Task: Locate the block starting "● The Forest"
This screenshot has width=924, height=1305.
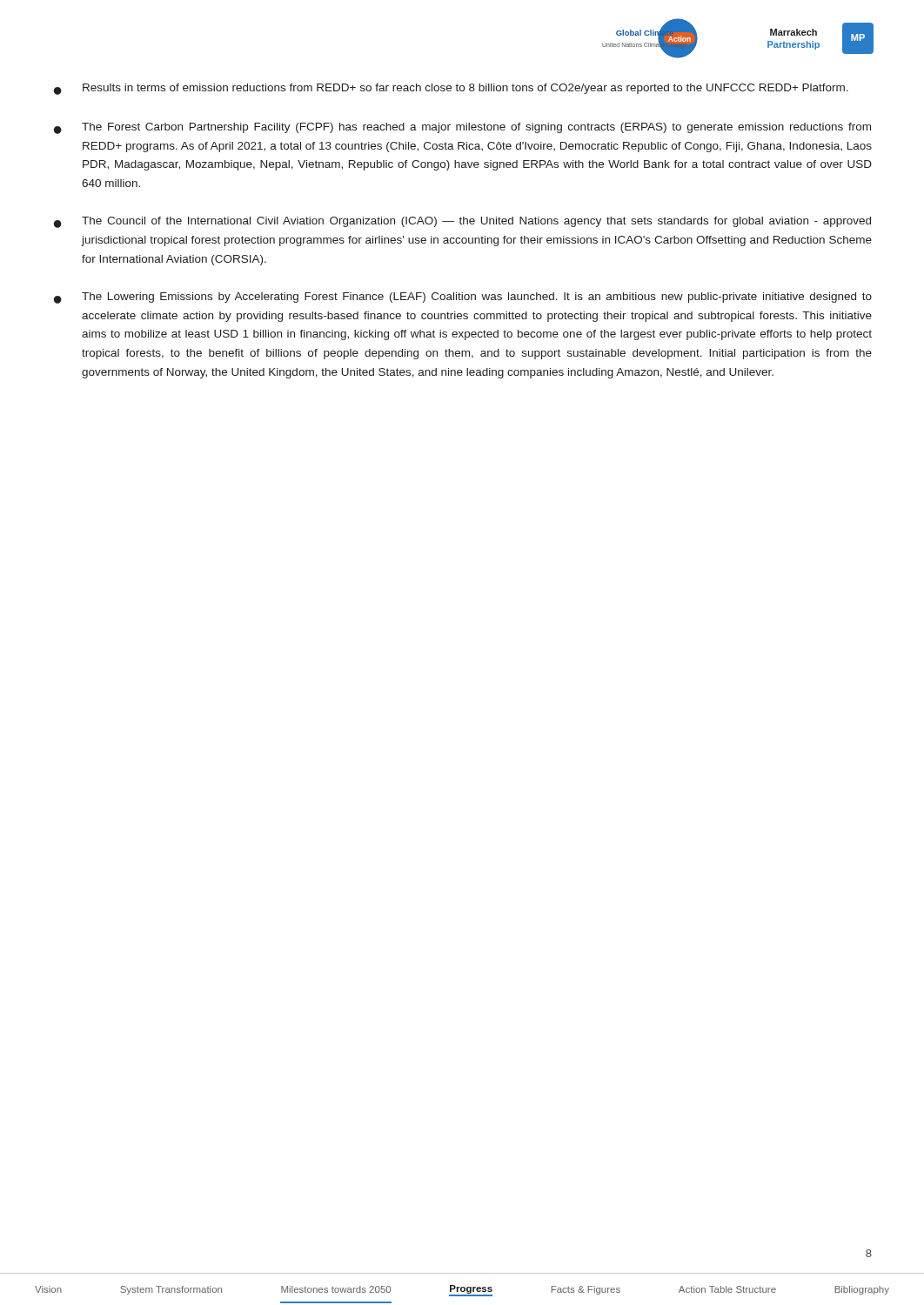Action: pyautogui.click(x=462, y=155)
